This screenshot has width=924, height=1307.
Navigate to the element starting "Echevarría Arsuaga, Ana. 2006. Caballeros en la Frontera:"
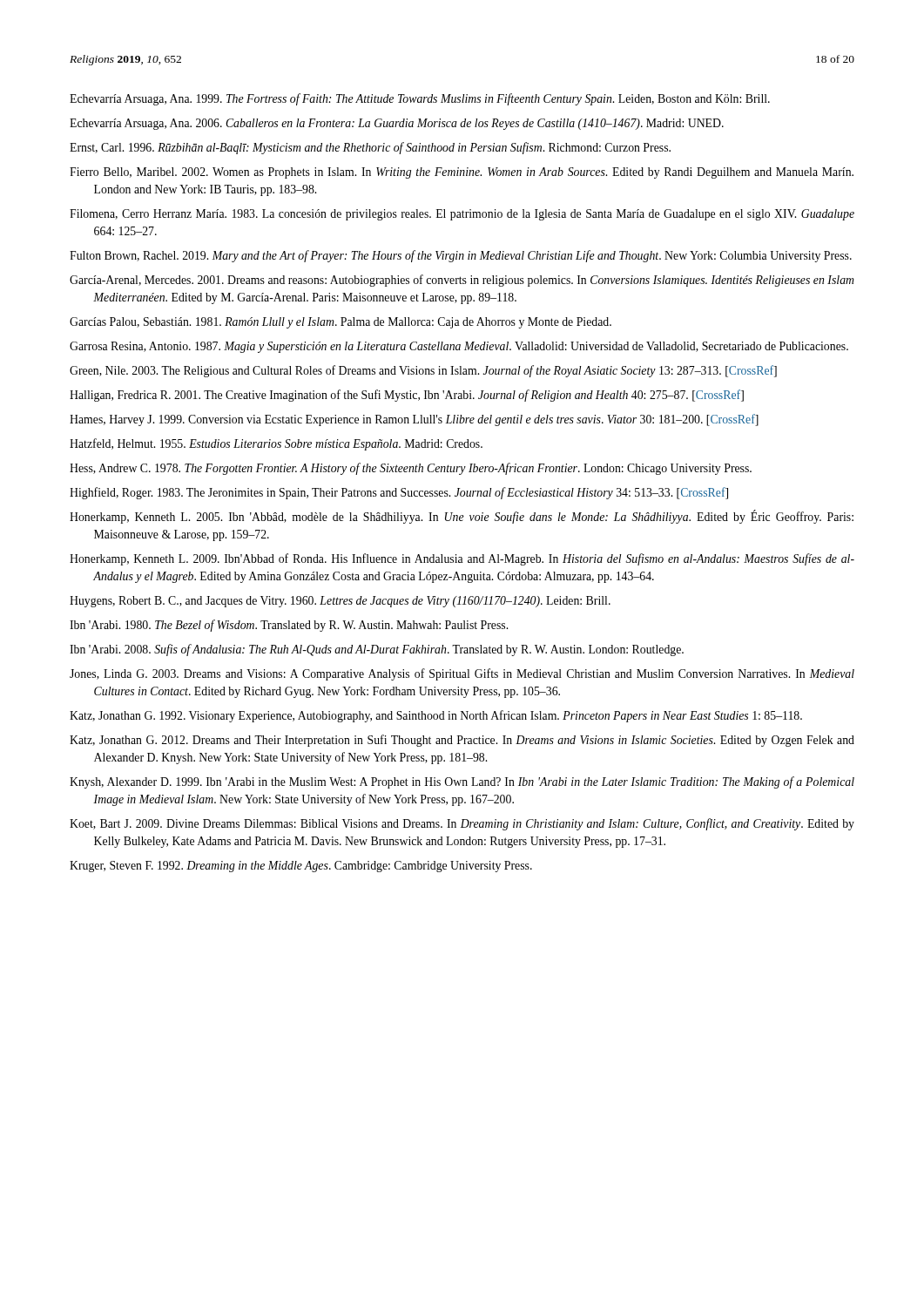point(462,124)
